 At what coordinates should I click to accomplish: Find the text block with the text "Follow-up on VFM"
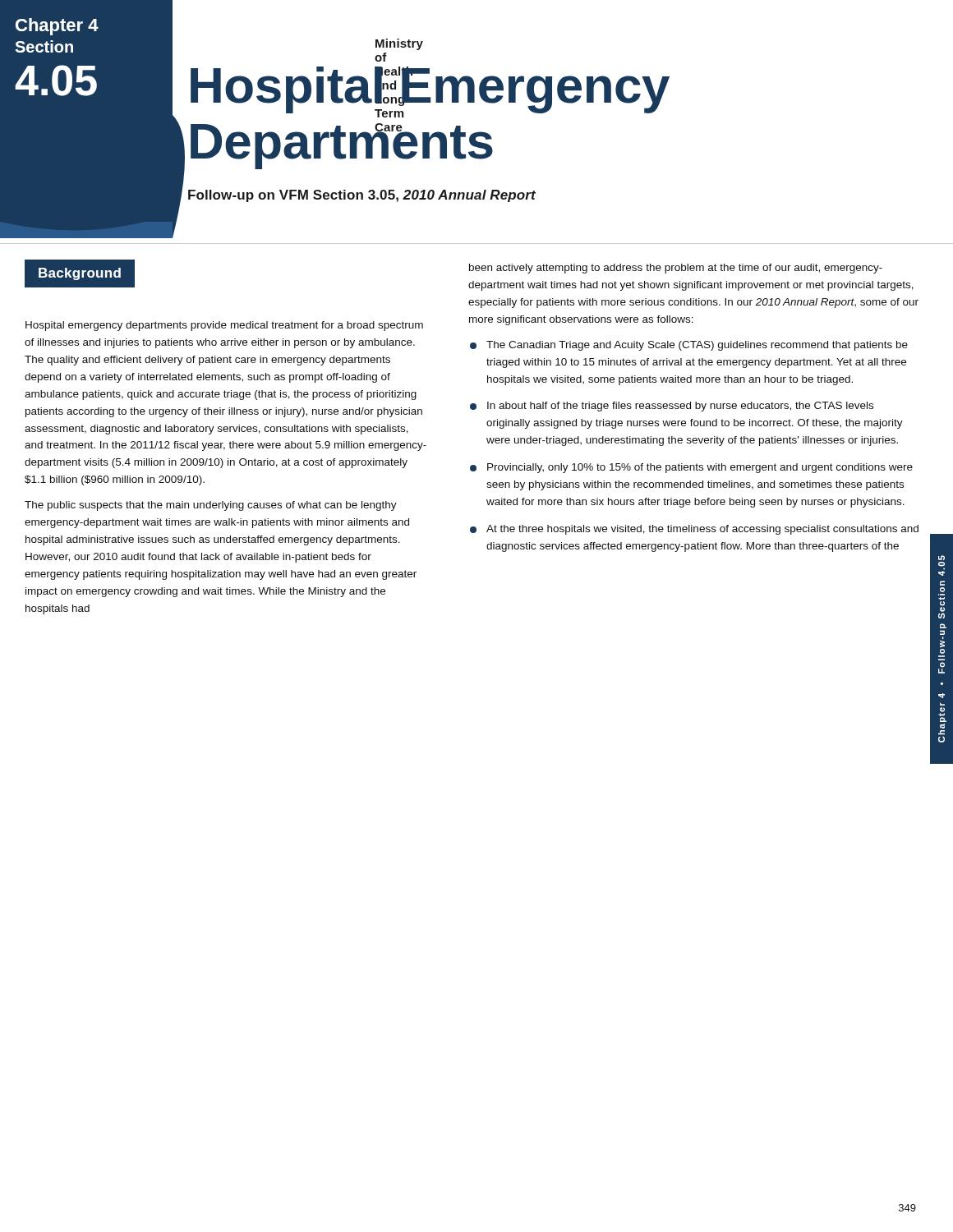pyautogui.click(x=361, y=195)
